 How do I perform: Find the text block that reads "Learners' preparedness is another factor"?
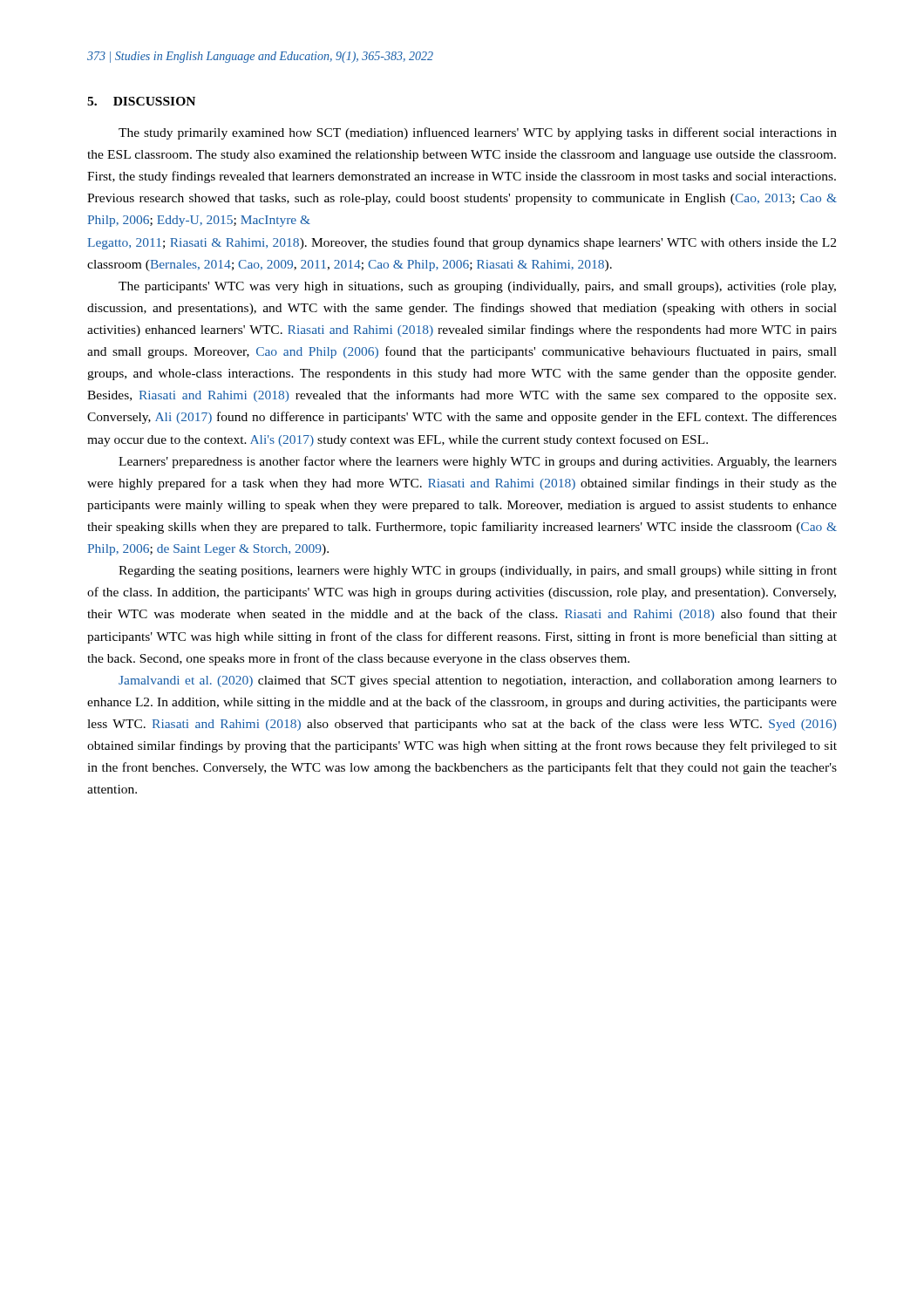point(462,504)
